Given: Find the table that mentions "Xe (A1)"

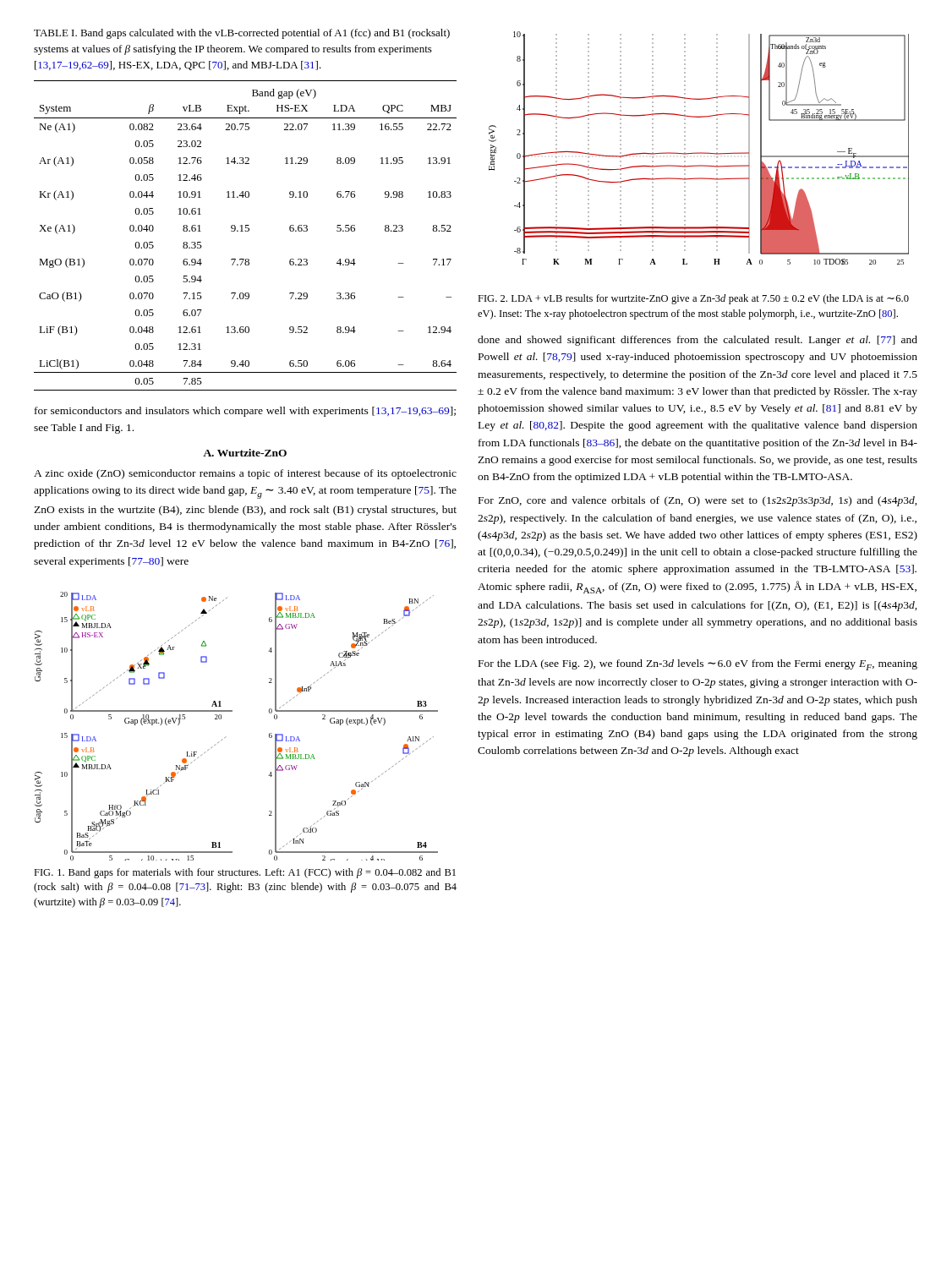Looking at the screenshot, I should coord(245,235).
